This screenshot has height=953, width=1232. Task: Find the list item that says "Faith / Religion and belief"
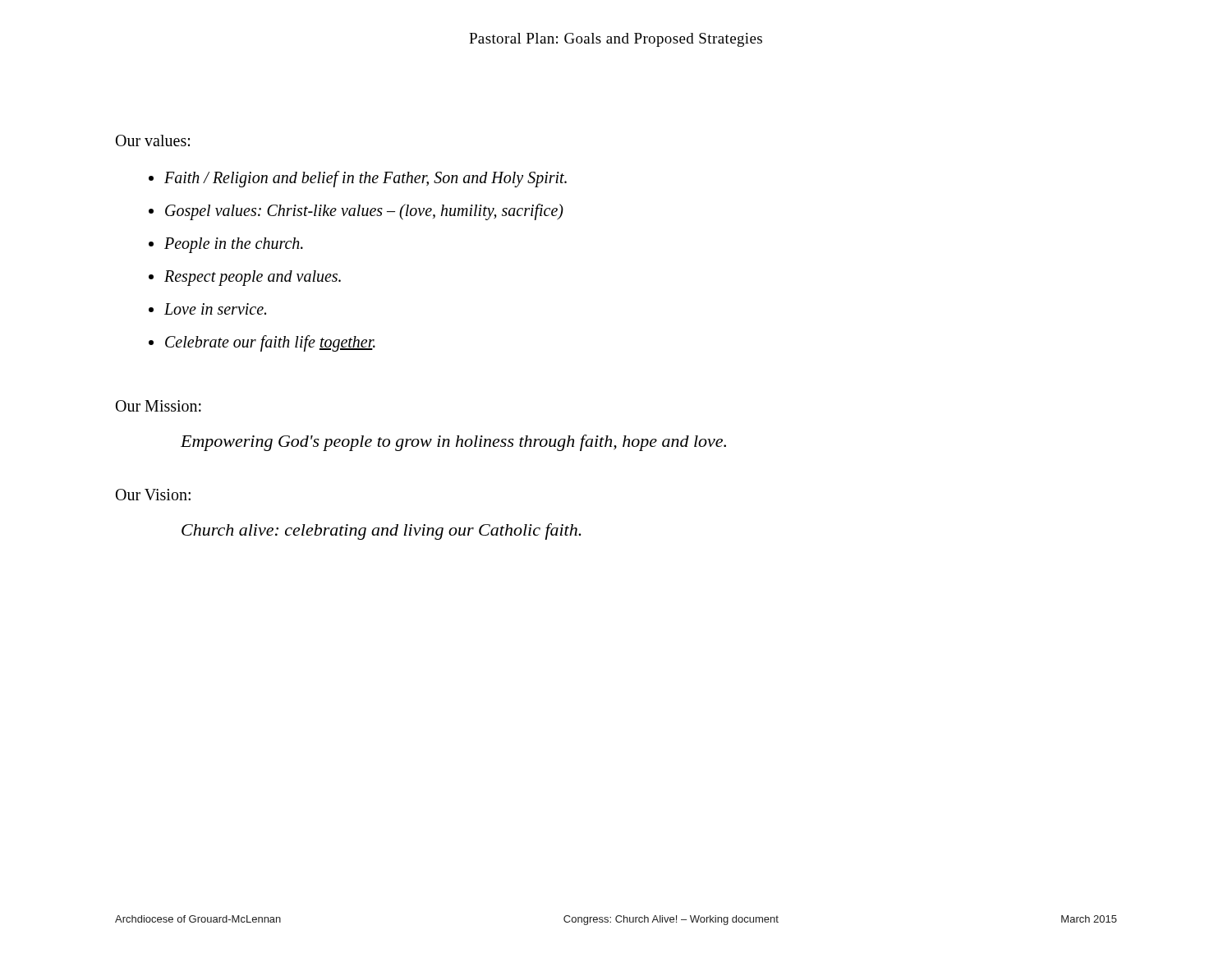(366, 177)
